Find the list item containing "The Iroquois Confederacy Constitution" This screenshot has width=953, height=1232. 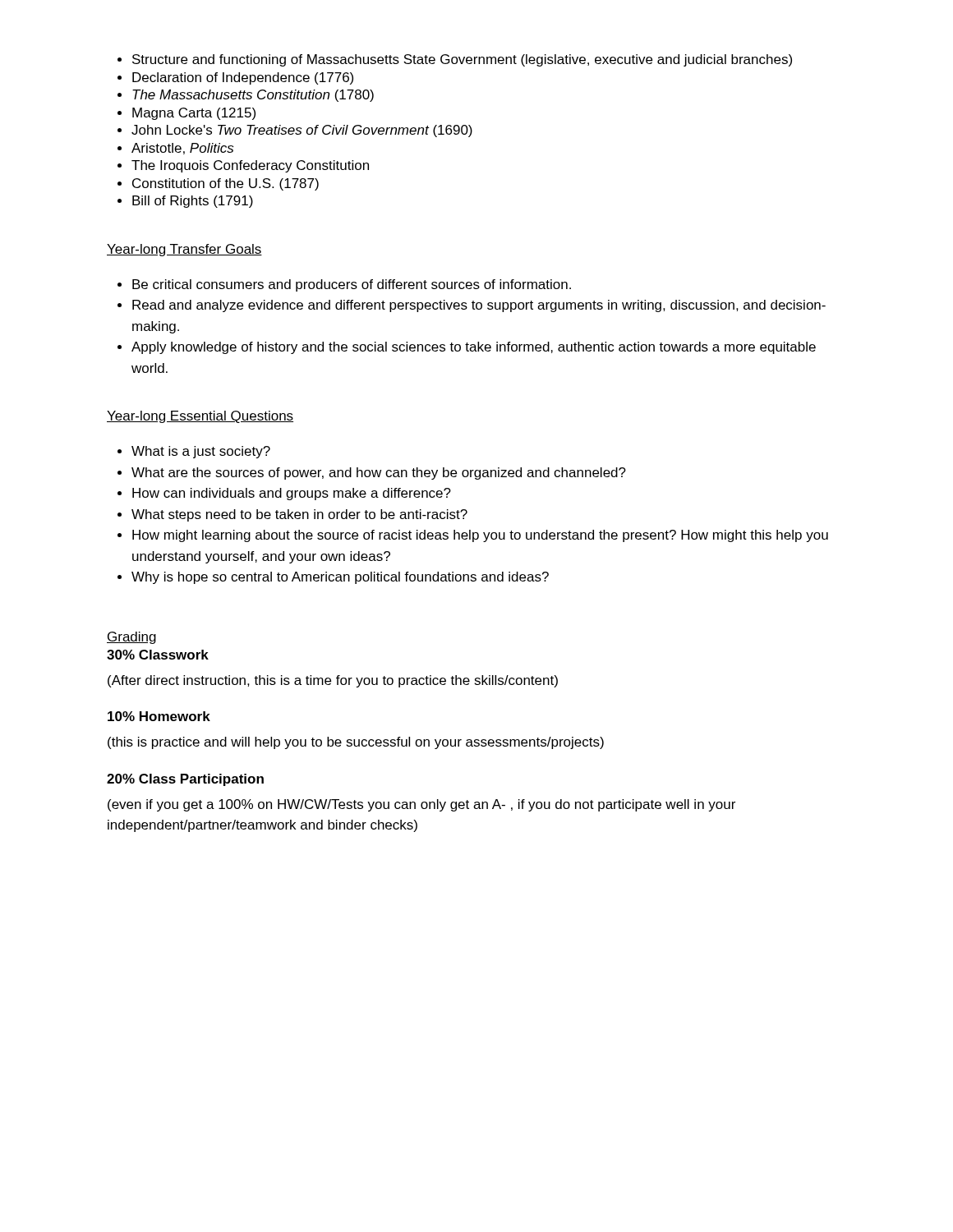pyautogui.click(x=243, y=166)
